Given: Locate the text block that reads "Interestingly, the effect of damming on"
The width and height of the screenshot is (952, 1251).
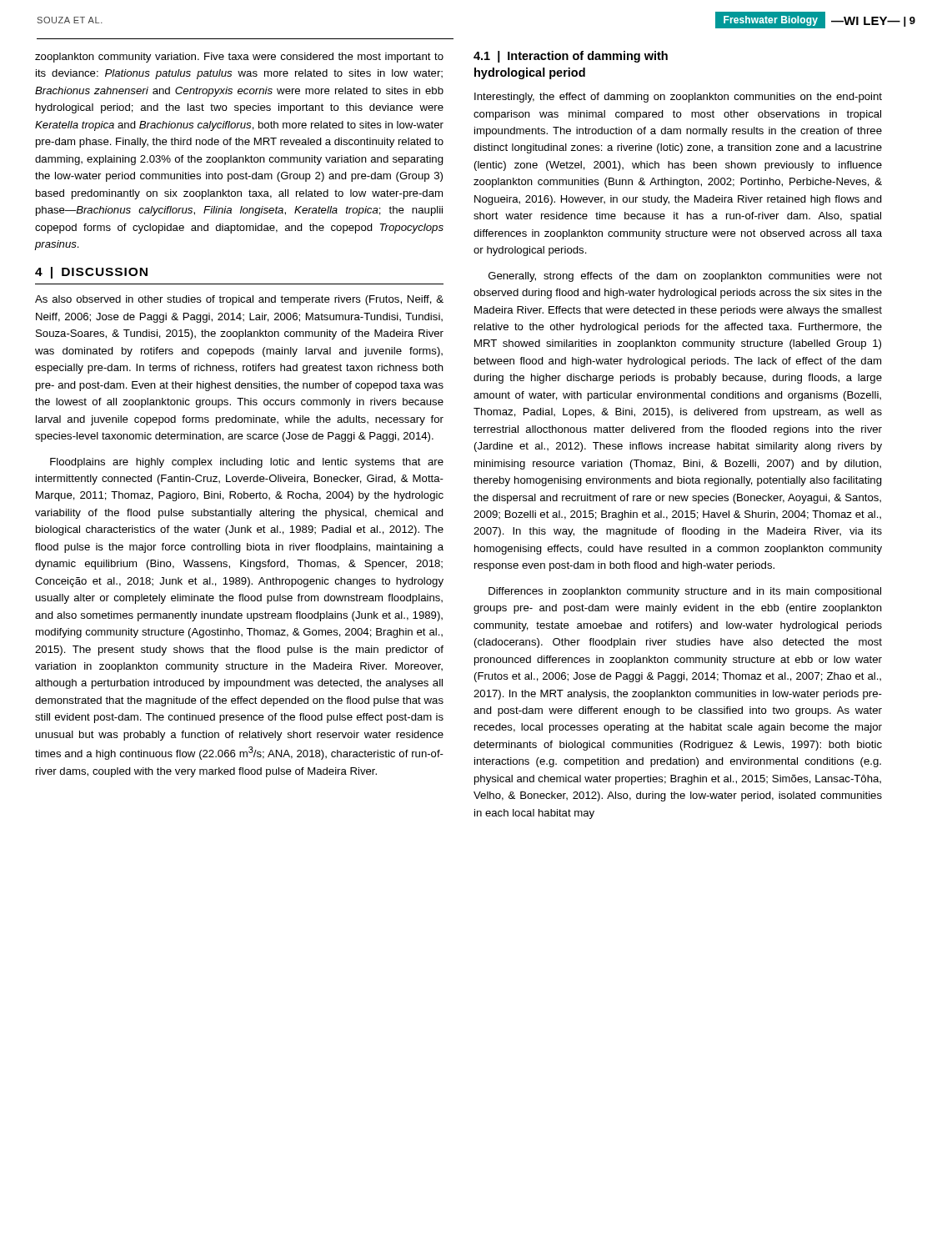Looking at the screenshot, I should [678, 455].
